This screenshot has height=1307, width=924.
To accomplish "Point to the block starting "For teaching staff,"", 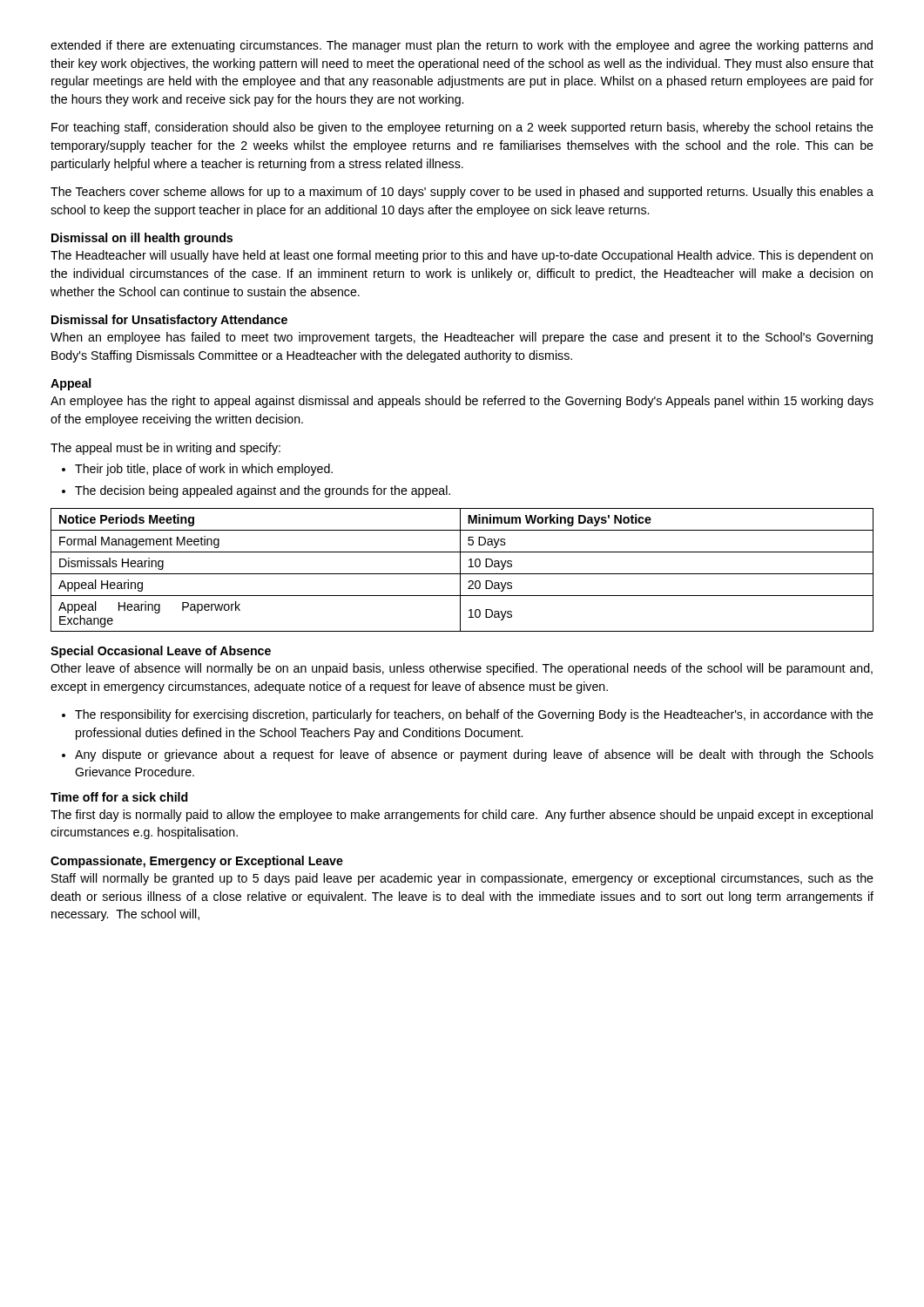I will 462,146.
